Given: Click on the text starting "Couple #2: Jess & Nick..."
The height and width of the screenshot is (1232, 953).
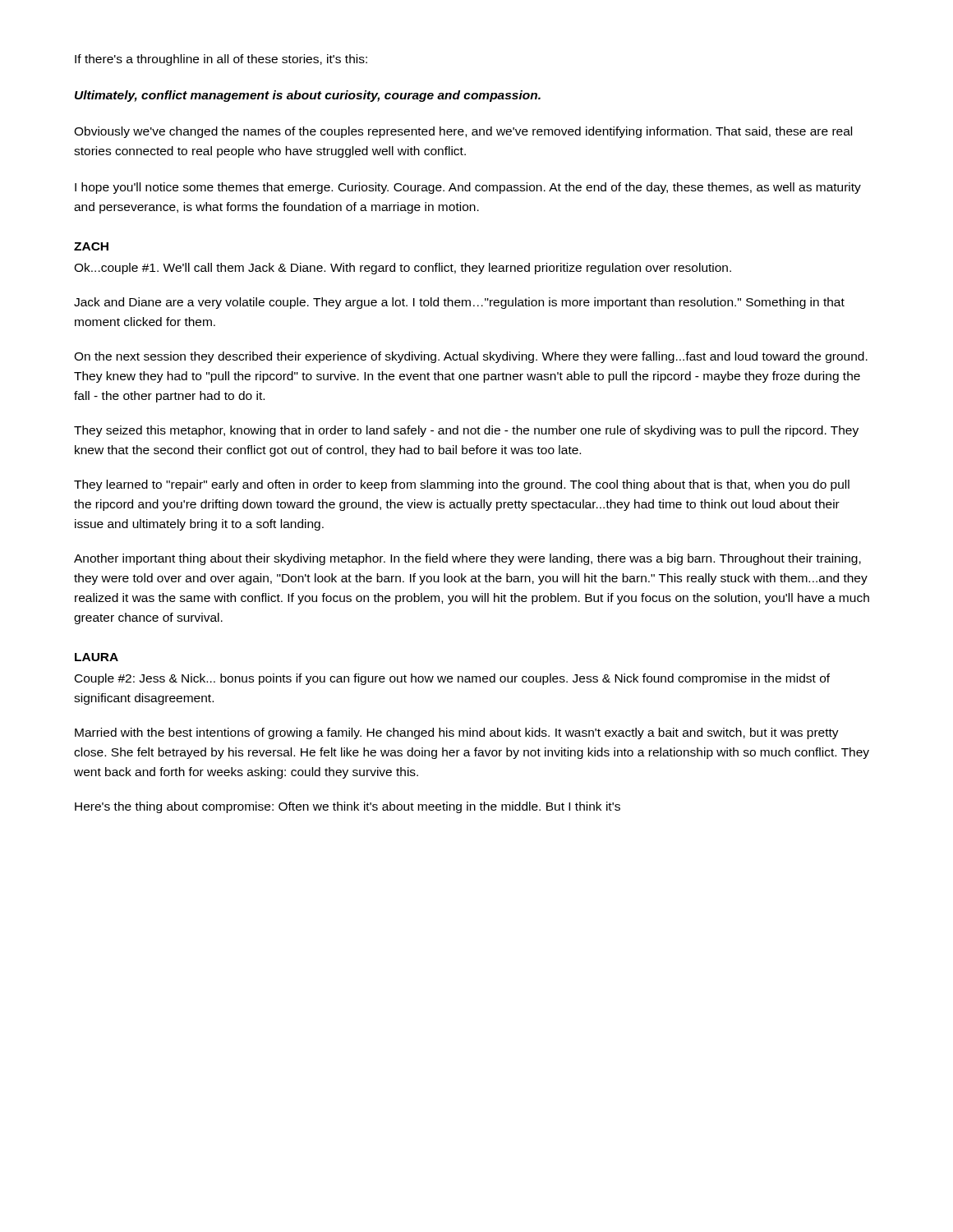Looking at the screenshot, I should pos(452,688).
